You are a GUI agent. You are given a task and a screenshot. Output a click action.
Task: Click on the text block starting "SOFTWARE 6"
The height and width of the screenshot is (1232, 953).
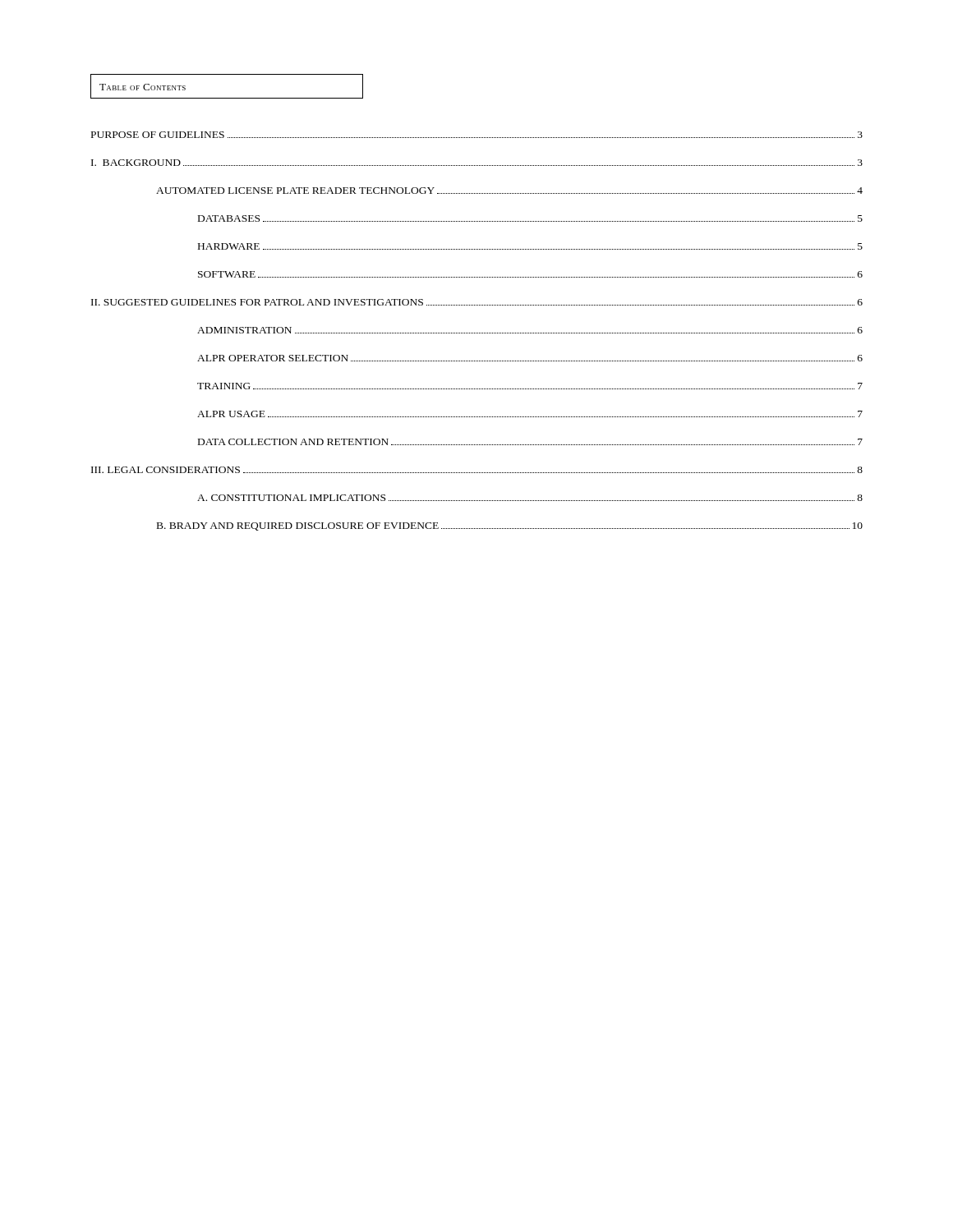530,274
